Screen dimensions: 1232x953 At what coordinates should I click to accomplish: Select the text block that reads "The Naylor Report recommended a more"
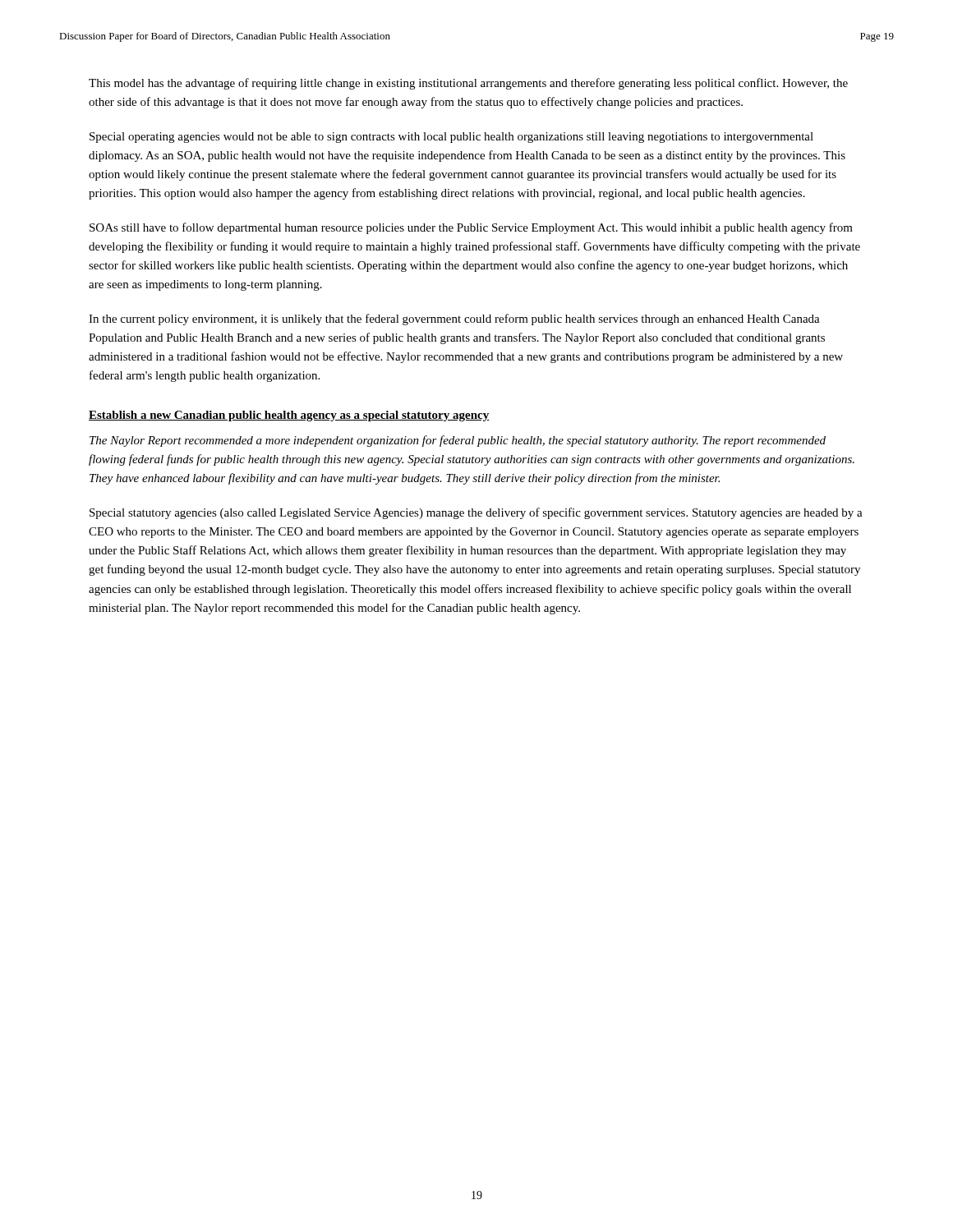(x=472, y=459)
